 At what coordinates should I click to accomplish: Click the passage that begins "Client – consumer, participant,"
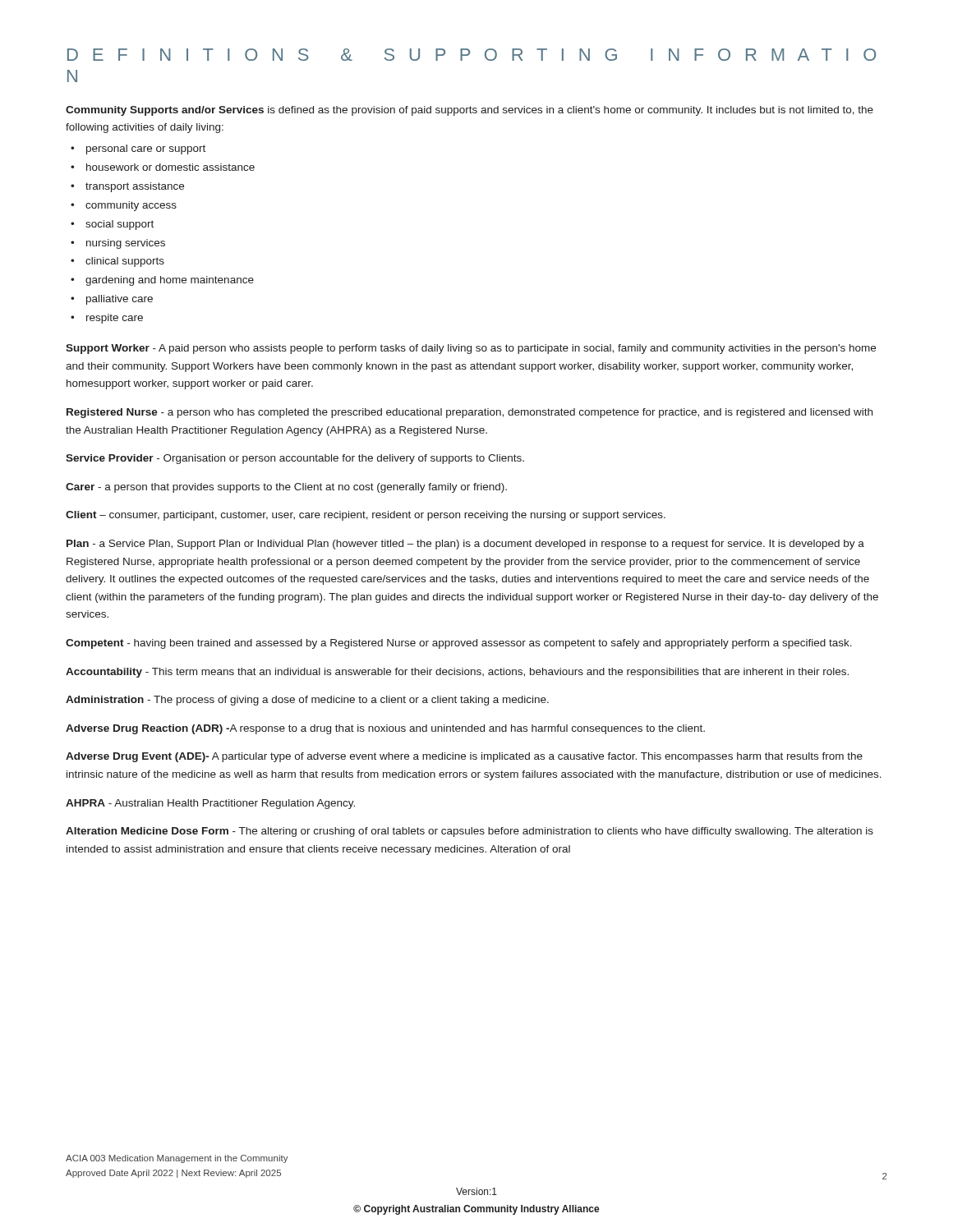click(x=476, y=515)
